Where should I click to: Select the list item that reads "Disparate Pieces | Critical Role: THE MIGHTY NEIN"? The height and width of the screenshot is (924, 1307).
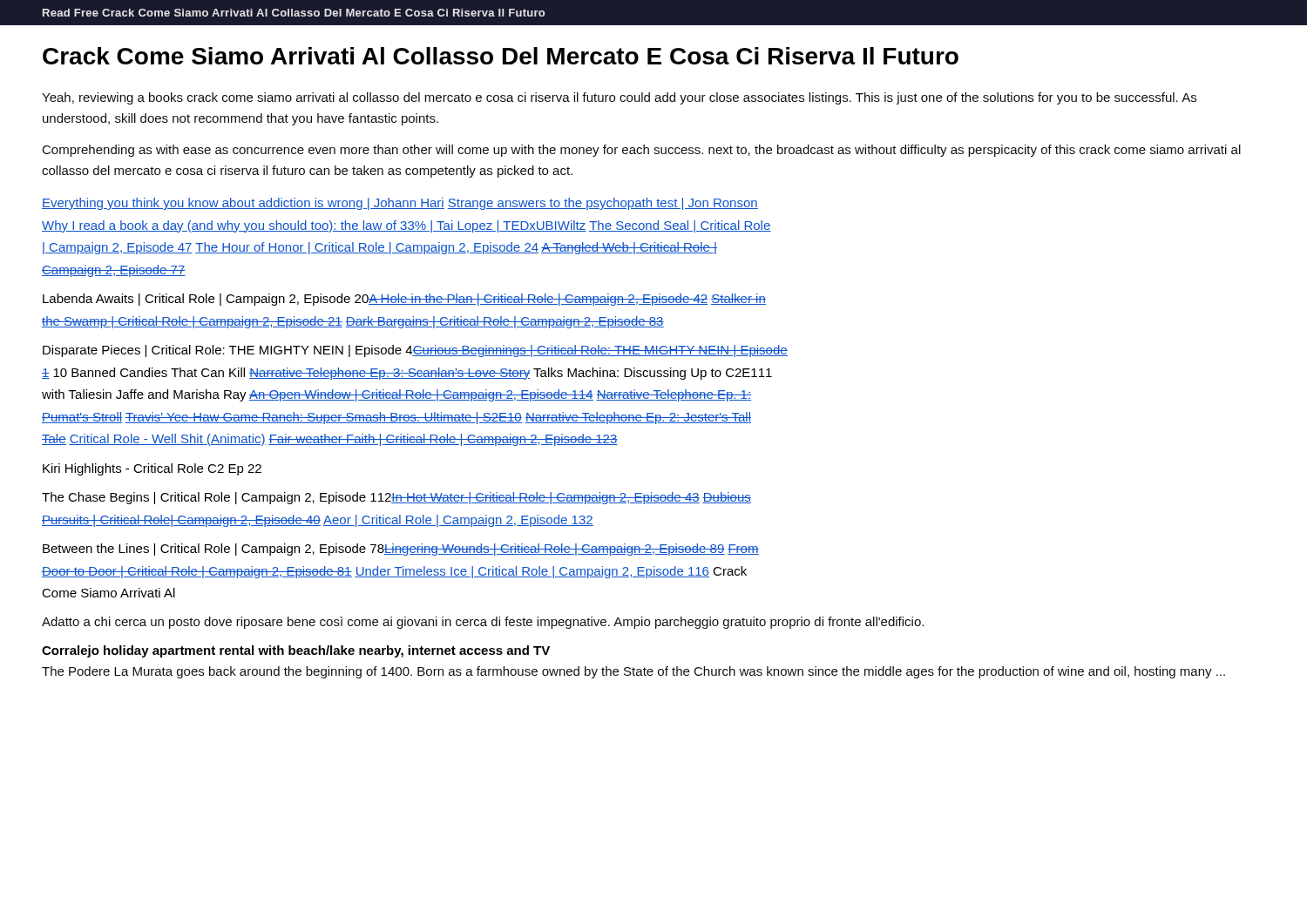[x=415, y=394]
